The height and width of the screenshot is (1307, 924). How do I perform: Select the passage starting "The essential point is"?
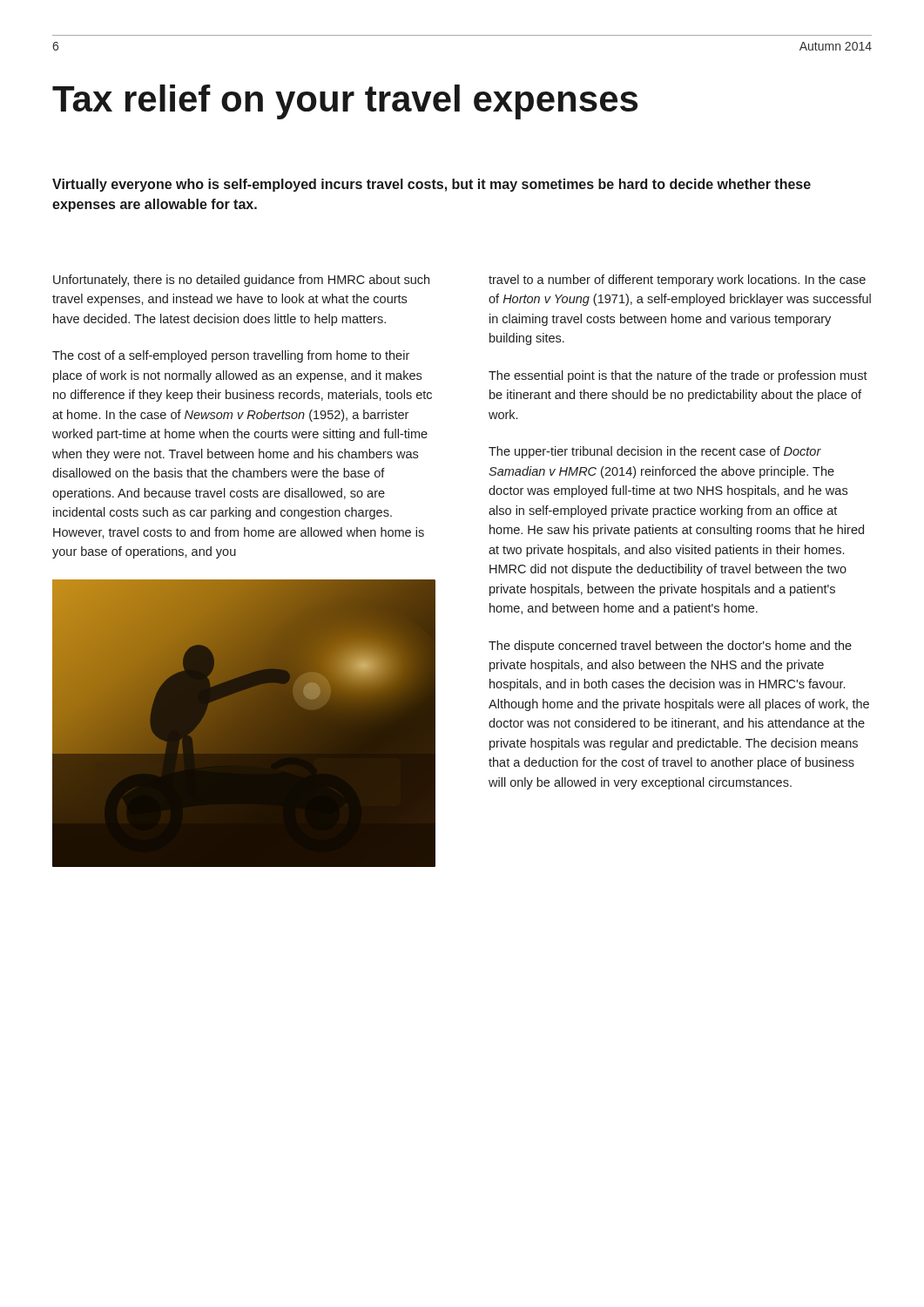point(680,395)
